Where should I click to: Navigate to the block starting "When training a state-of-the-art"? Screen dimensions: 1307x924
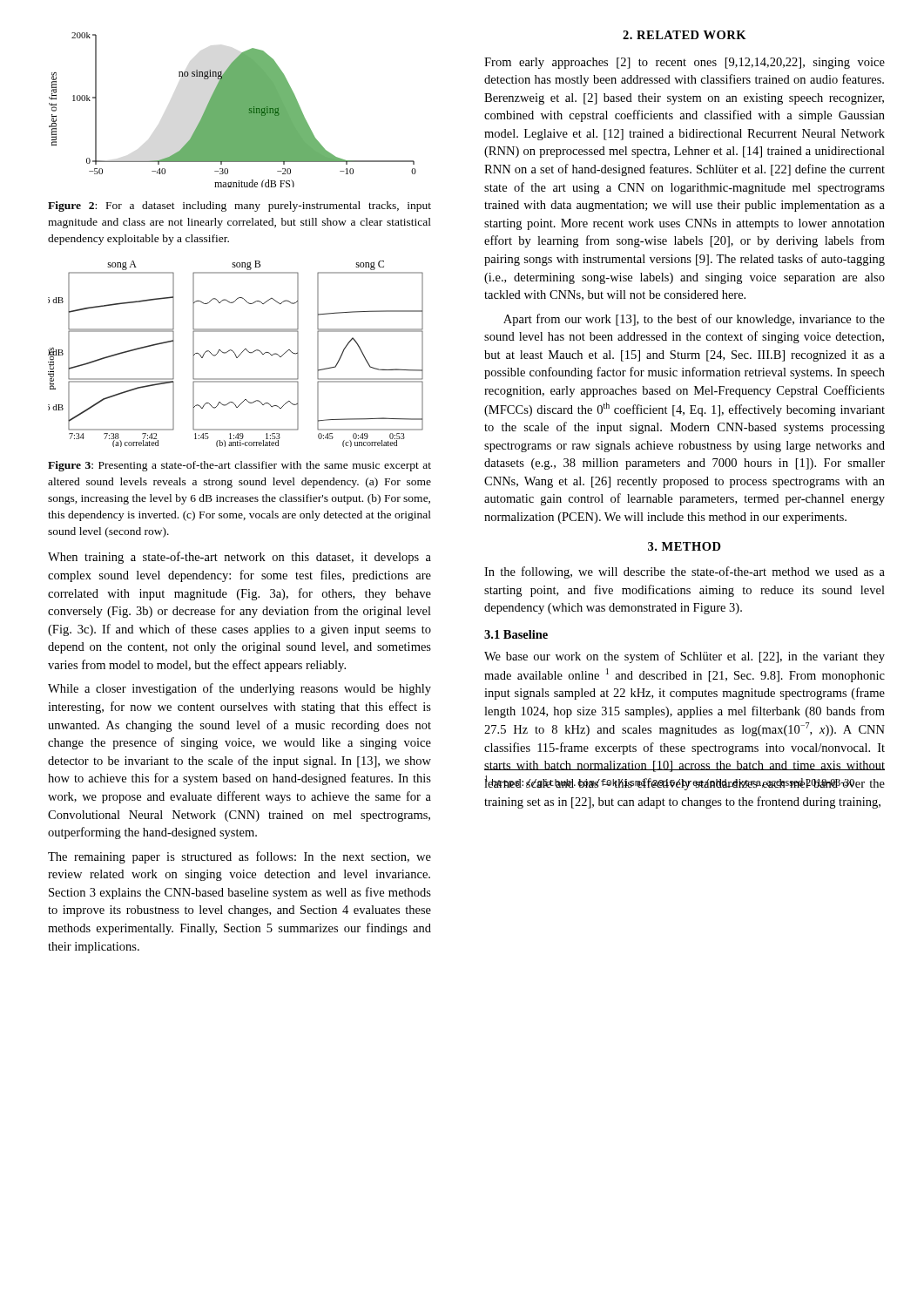tap(239, 752)
